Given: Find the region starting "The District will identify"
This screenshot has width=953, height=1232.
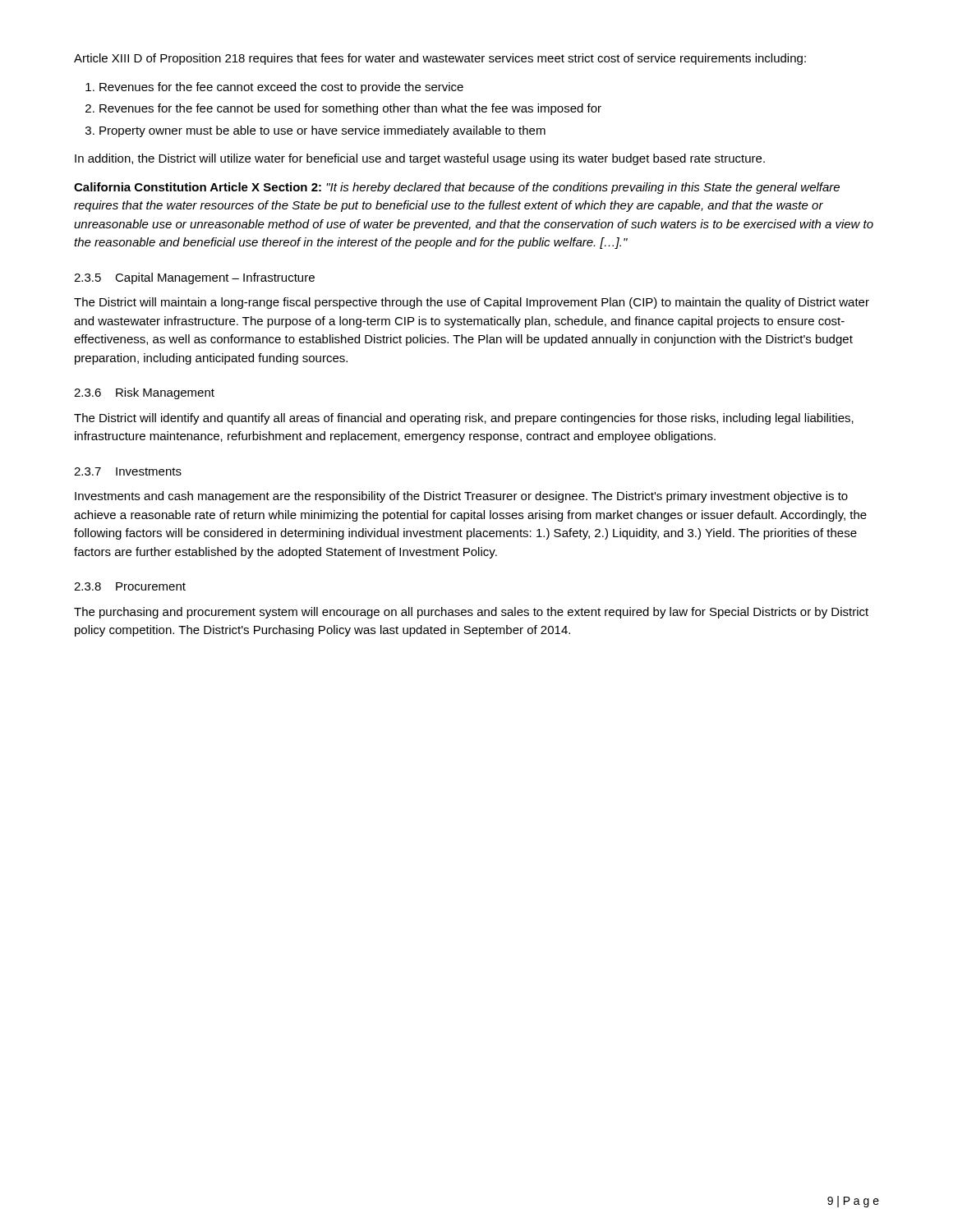Looking at the screenshot, I should coord(476,427).
